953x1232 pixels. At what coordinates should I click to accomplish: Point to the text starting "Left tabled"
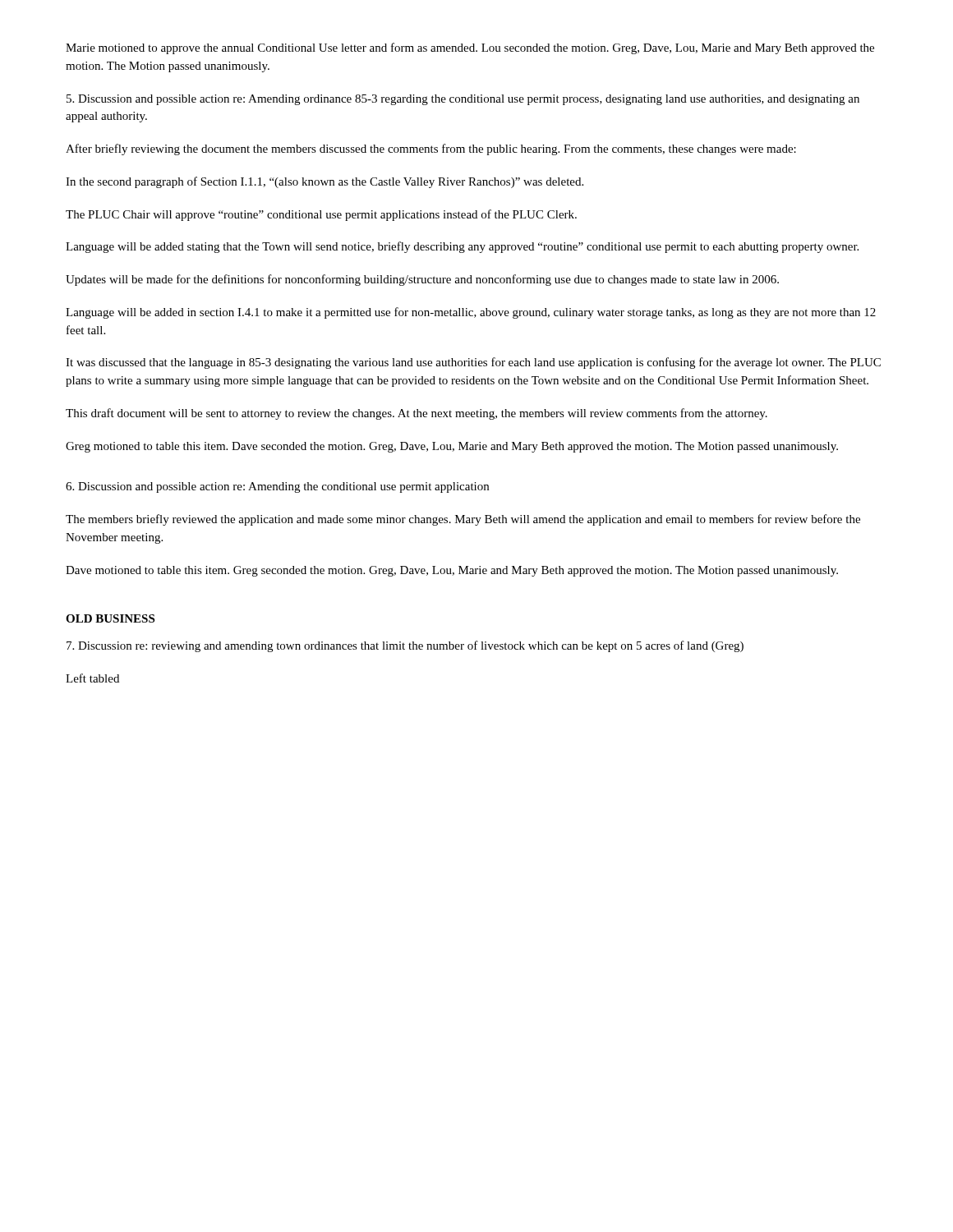tap(93, 678)
